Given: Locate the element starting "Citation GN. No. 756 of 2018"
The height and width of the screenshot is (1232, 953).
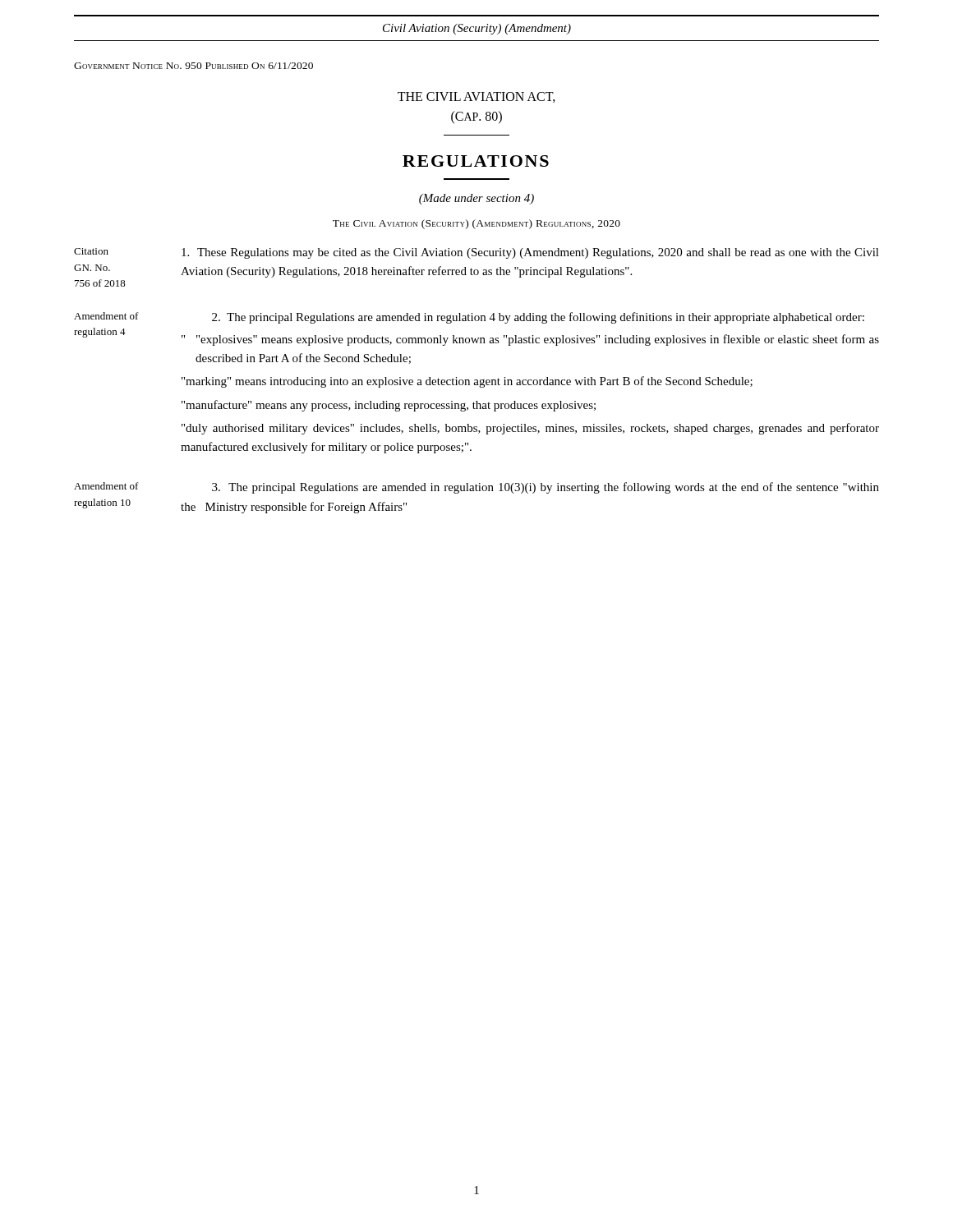Looking at the screenshot, I should click(x=100, y=267).
